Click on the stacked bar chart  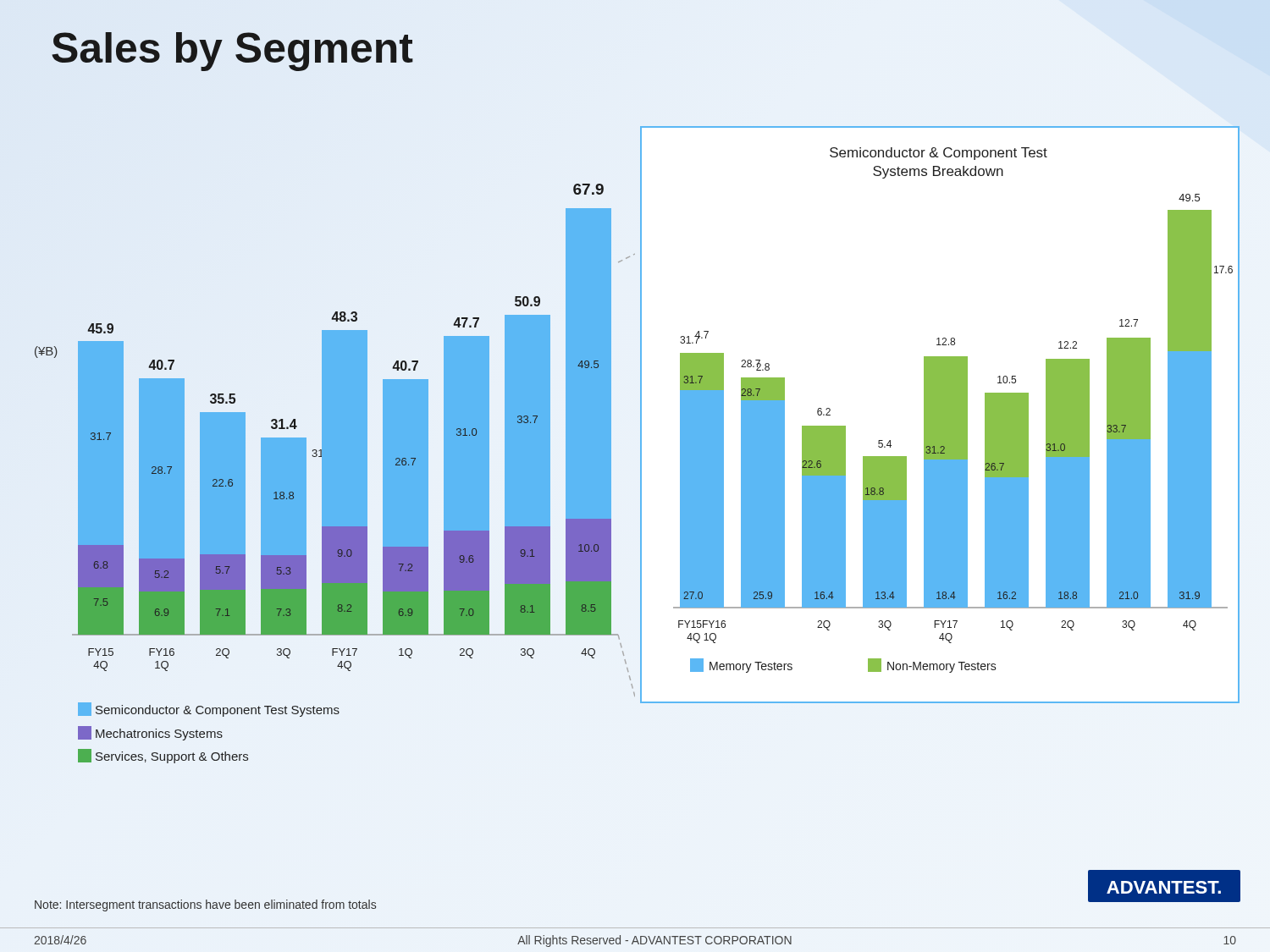pyautogui.click(x=330, y=432)
